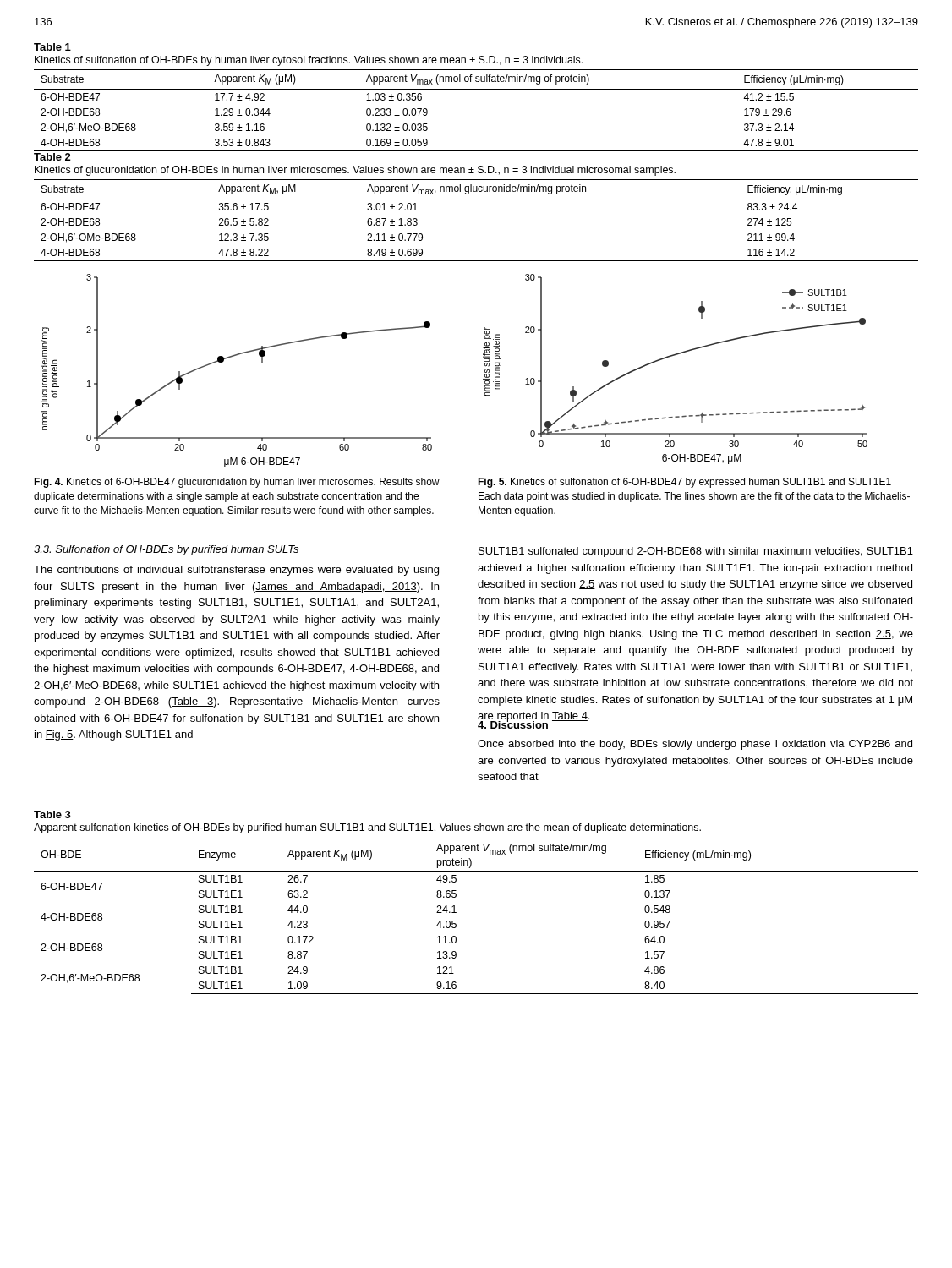
Task: Find the caption on this page that starts "Kinetics of sulfonation of OH-BDEs by human liver"
Action: coord(309,60)
